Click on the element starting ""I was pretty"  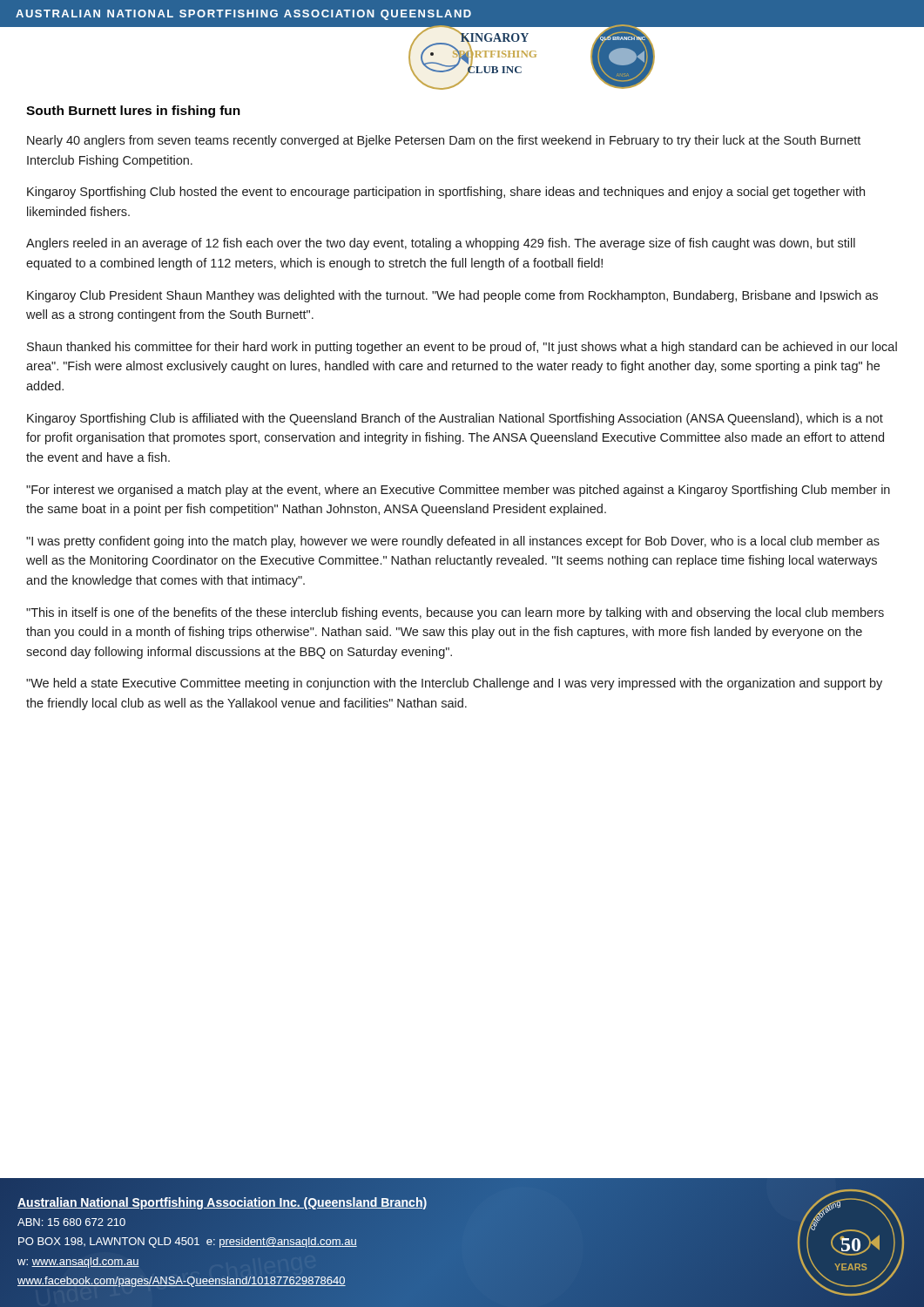coord(453,561)
